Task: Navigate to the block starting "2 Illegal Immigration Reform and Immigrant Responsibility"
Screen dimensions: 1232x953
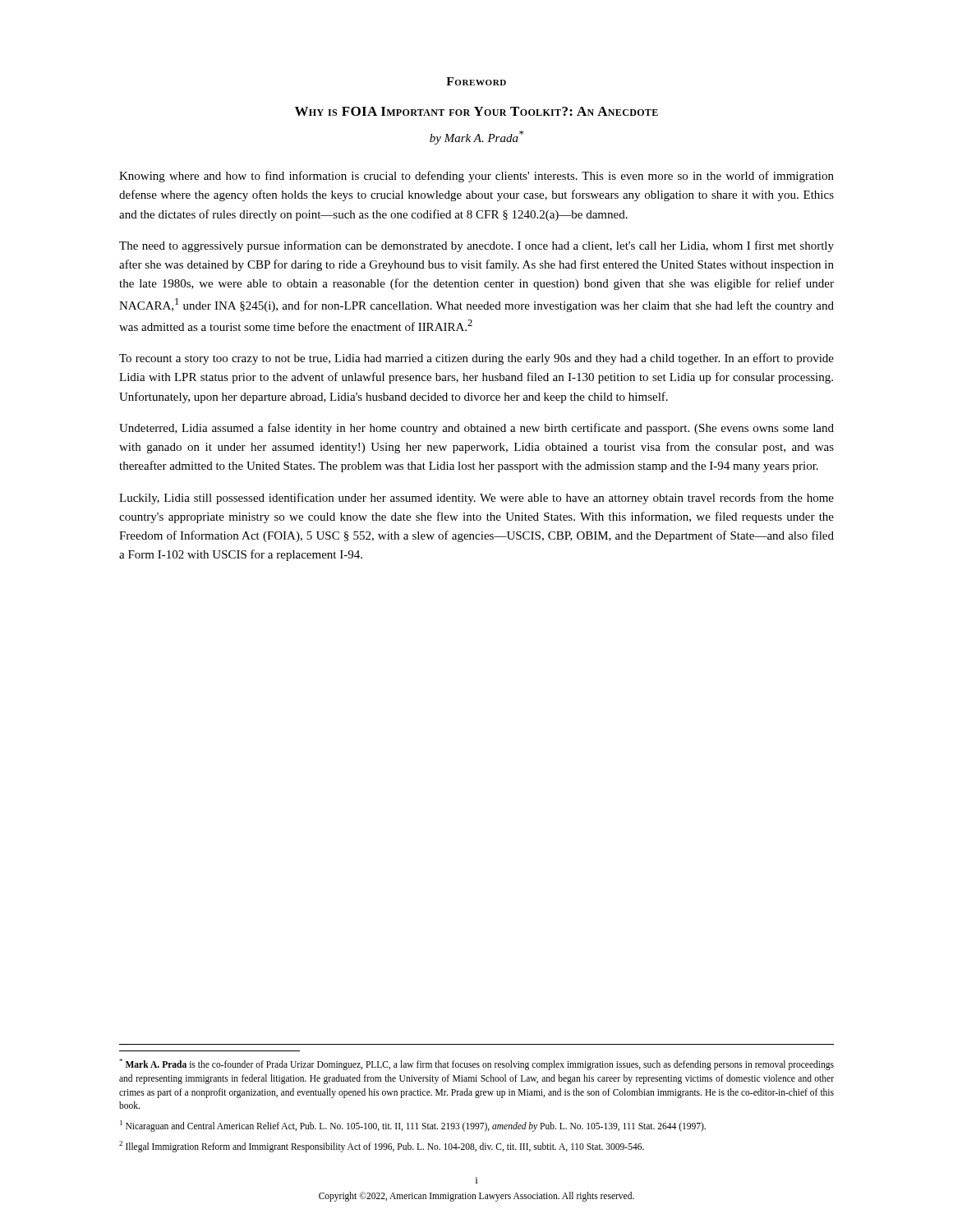Action: tap(382, 1145)
